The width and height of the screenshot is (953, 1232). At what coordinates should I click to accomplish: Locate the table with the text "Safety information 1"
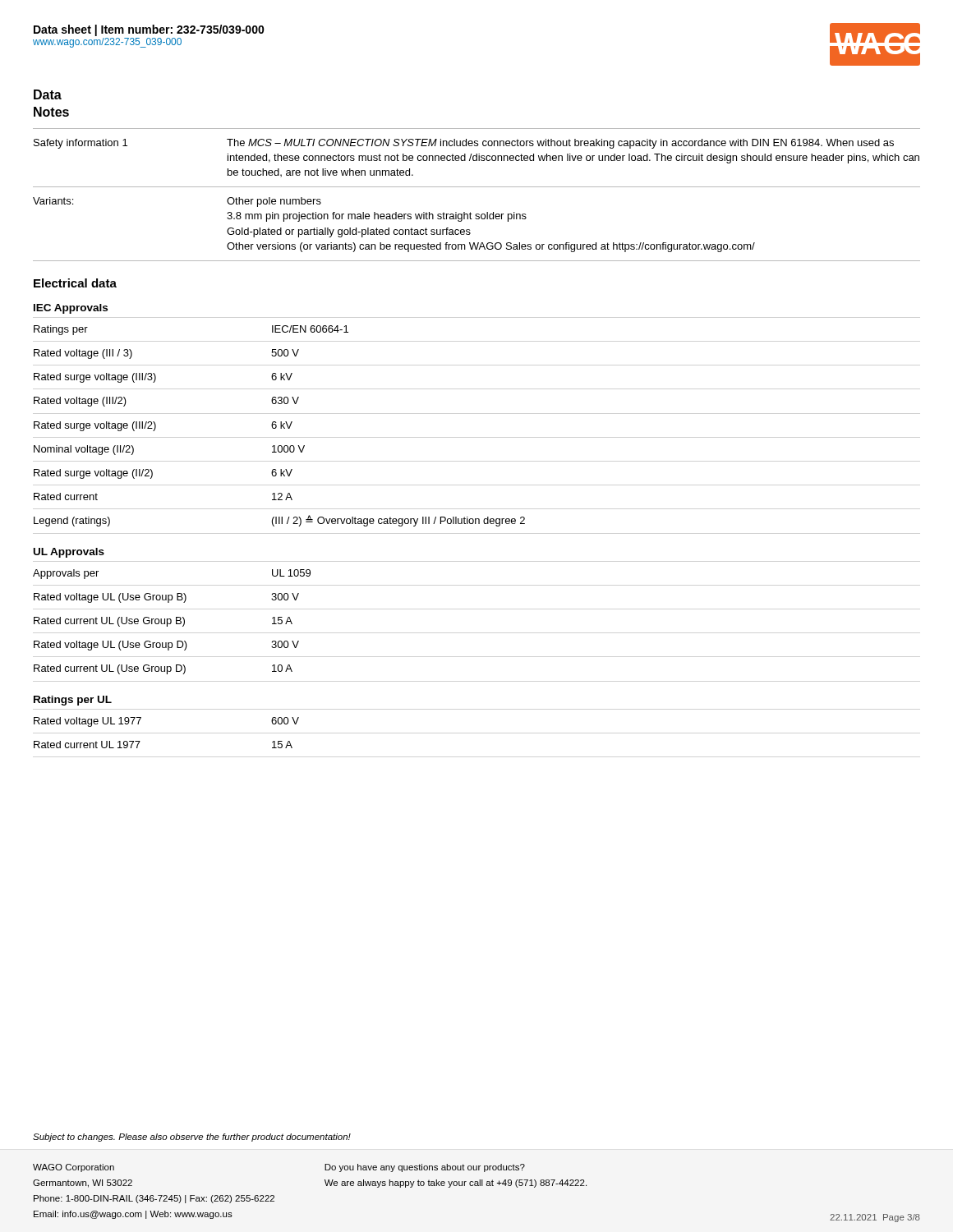pos(476,194)
